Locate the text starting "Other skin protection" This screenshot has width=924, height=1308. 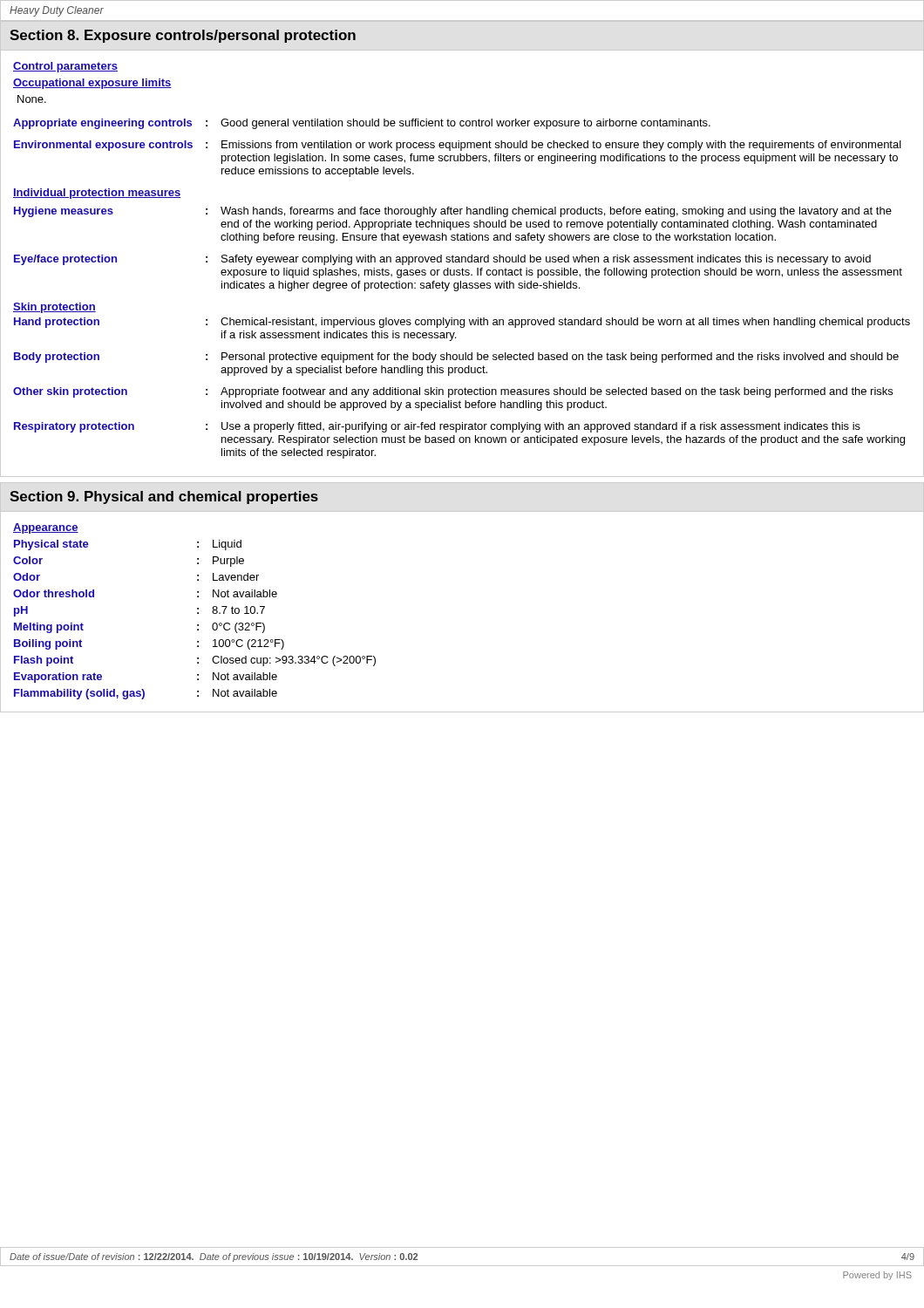(462, 398)
